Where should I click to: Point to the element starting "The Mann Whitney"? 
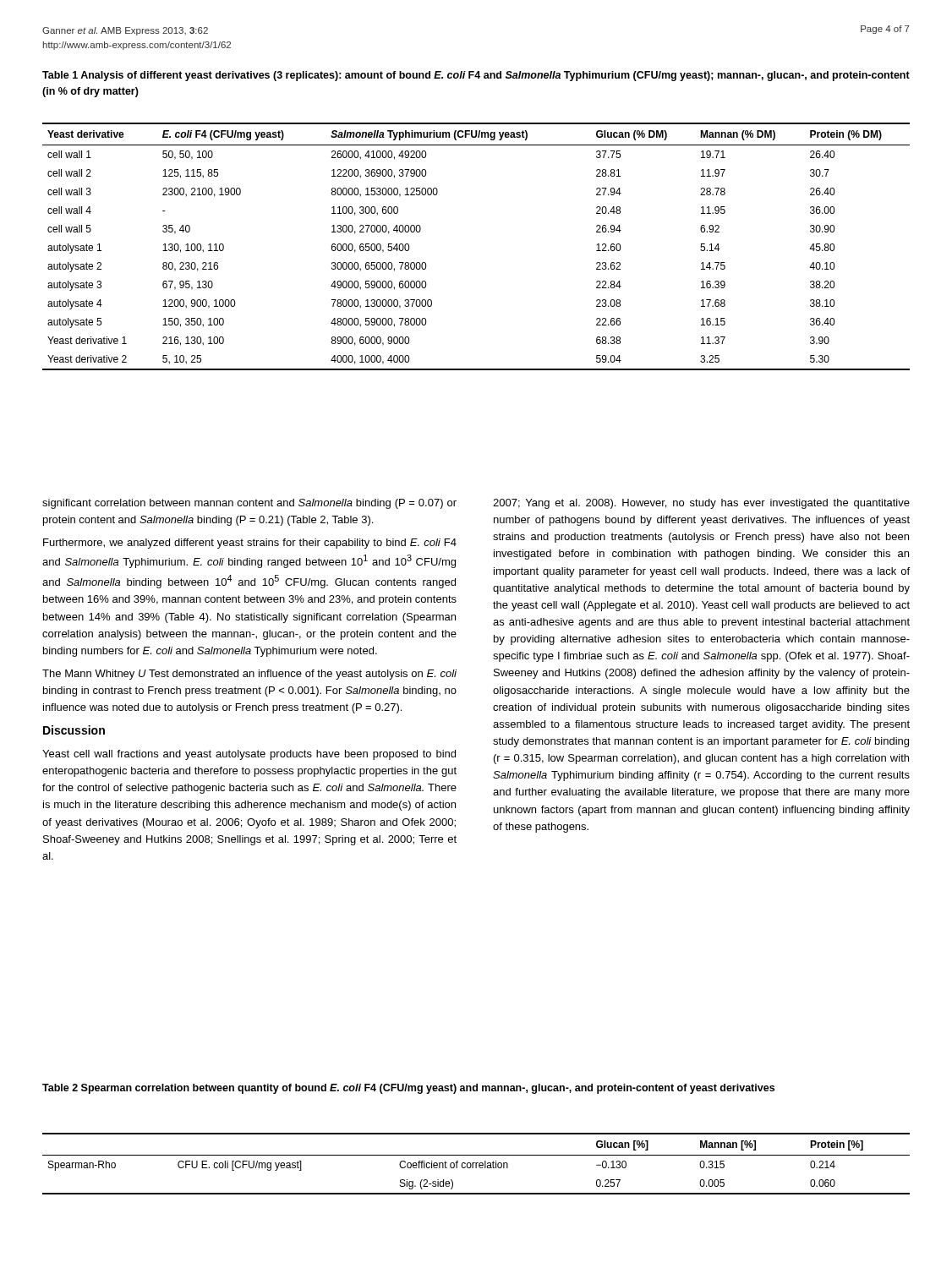pyautogui.click(x=249, y=691)
